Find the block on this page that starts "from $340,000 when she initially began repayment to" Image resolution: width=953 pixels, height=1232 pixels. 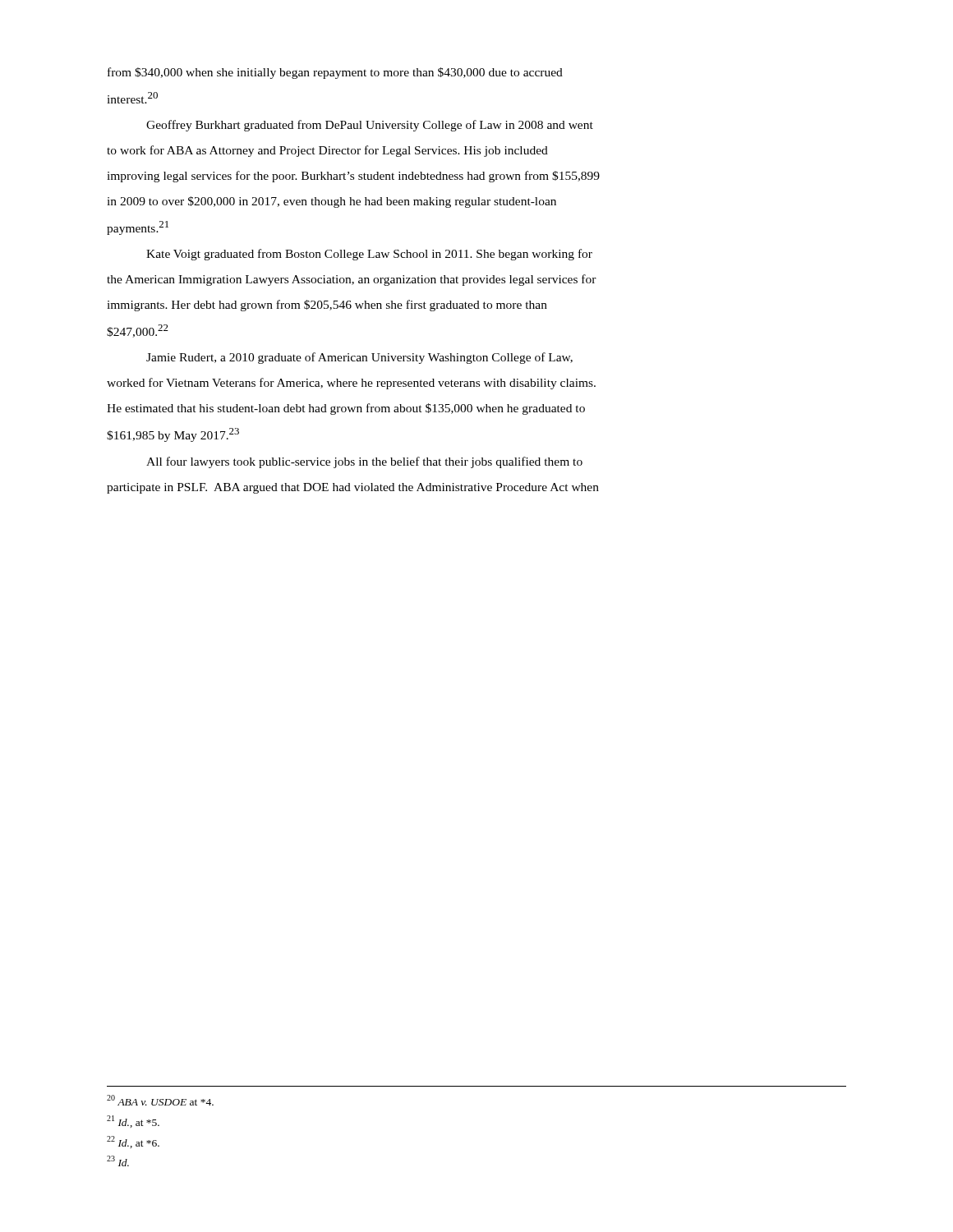point(476,86)
